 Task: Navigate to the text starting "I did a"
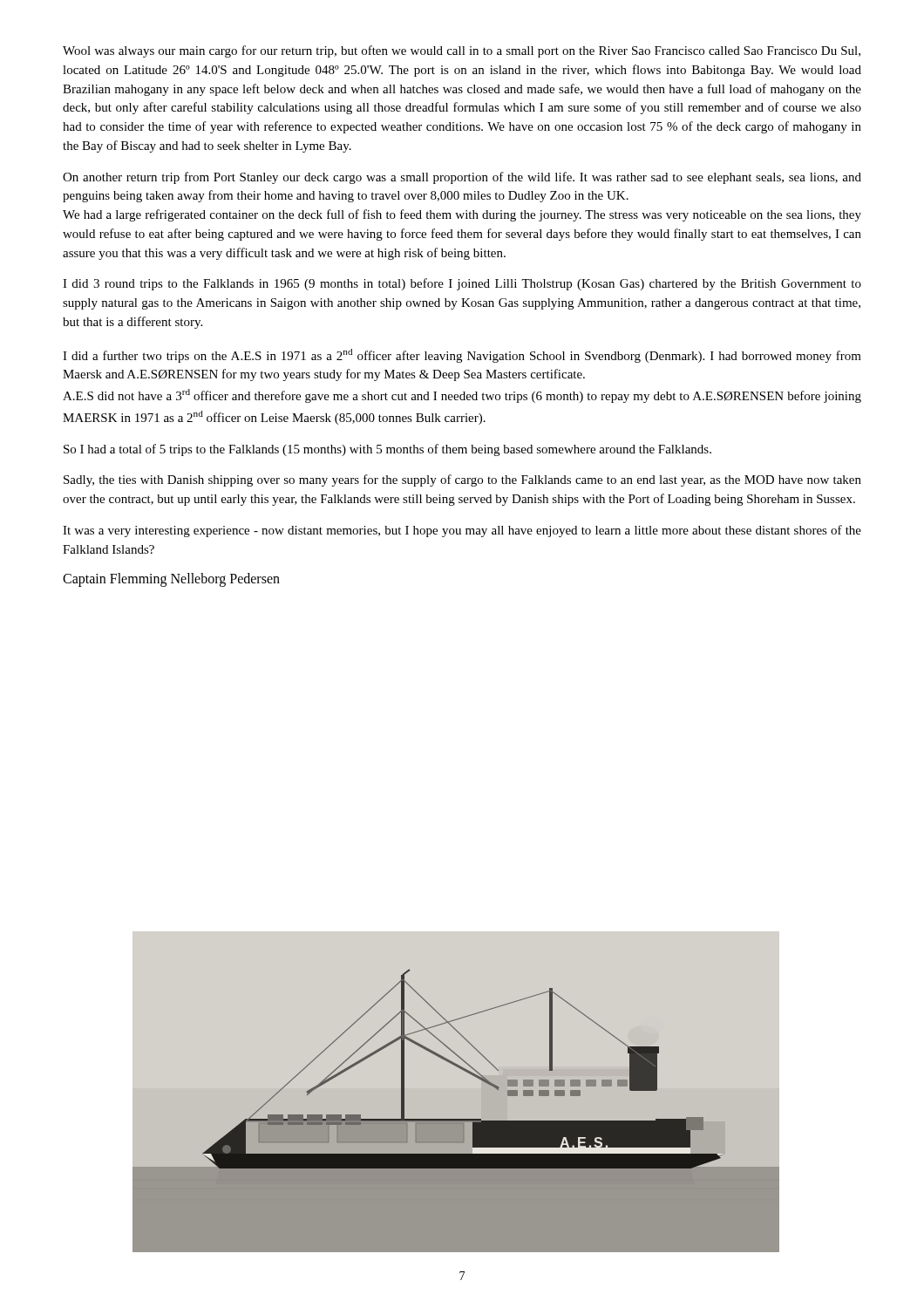462,385
